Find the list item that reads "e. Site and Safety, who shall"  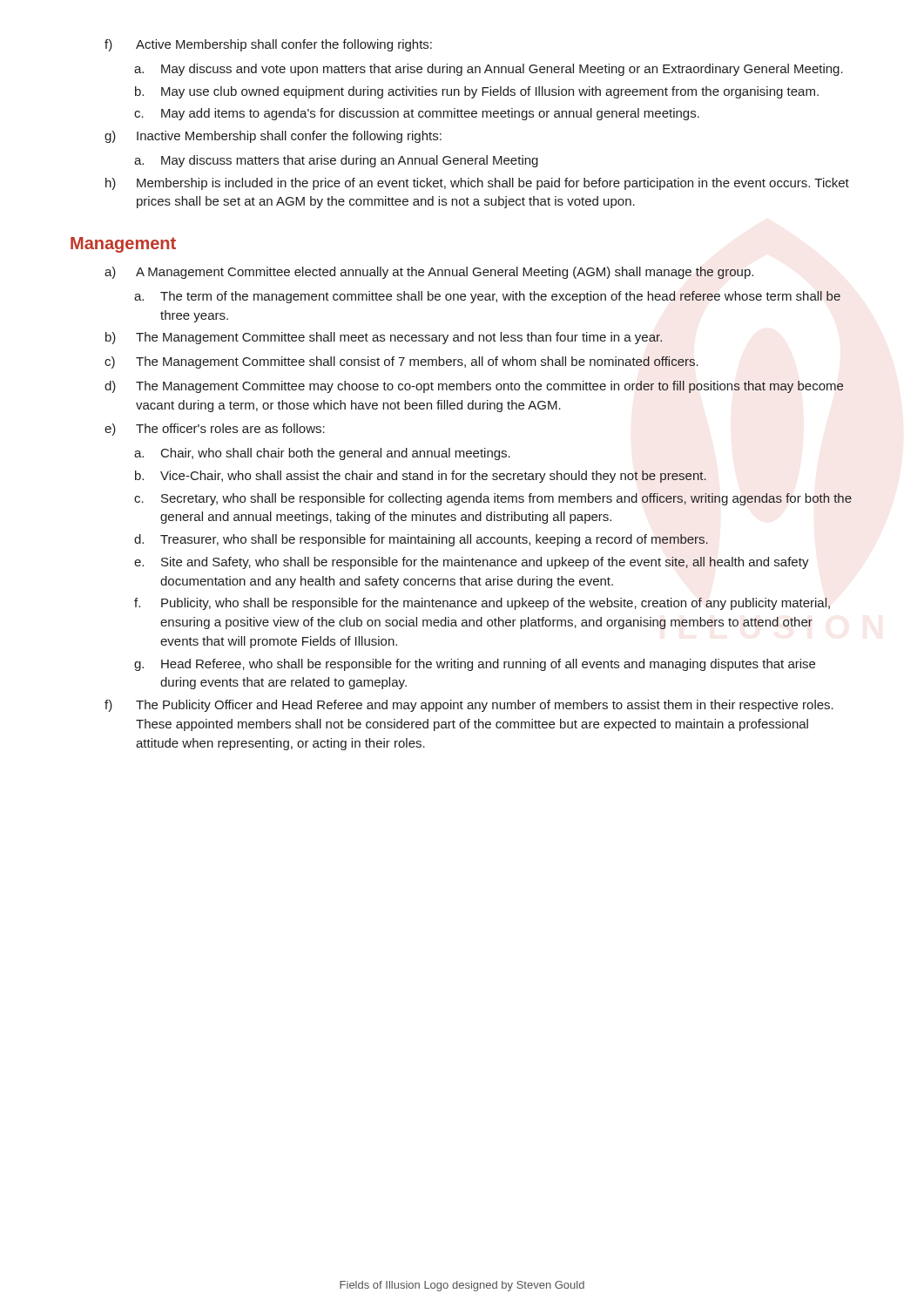[494, 571]
